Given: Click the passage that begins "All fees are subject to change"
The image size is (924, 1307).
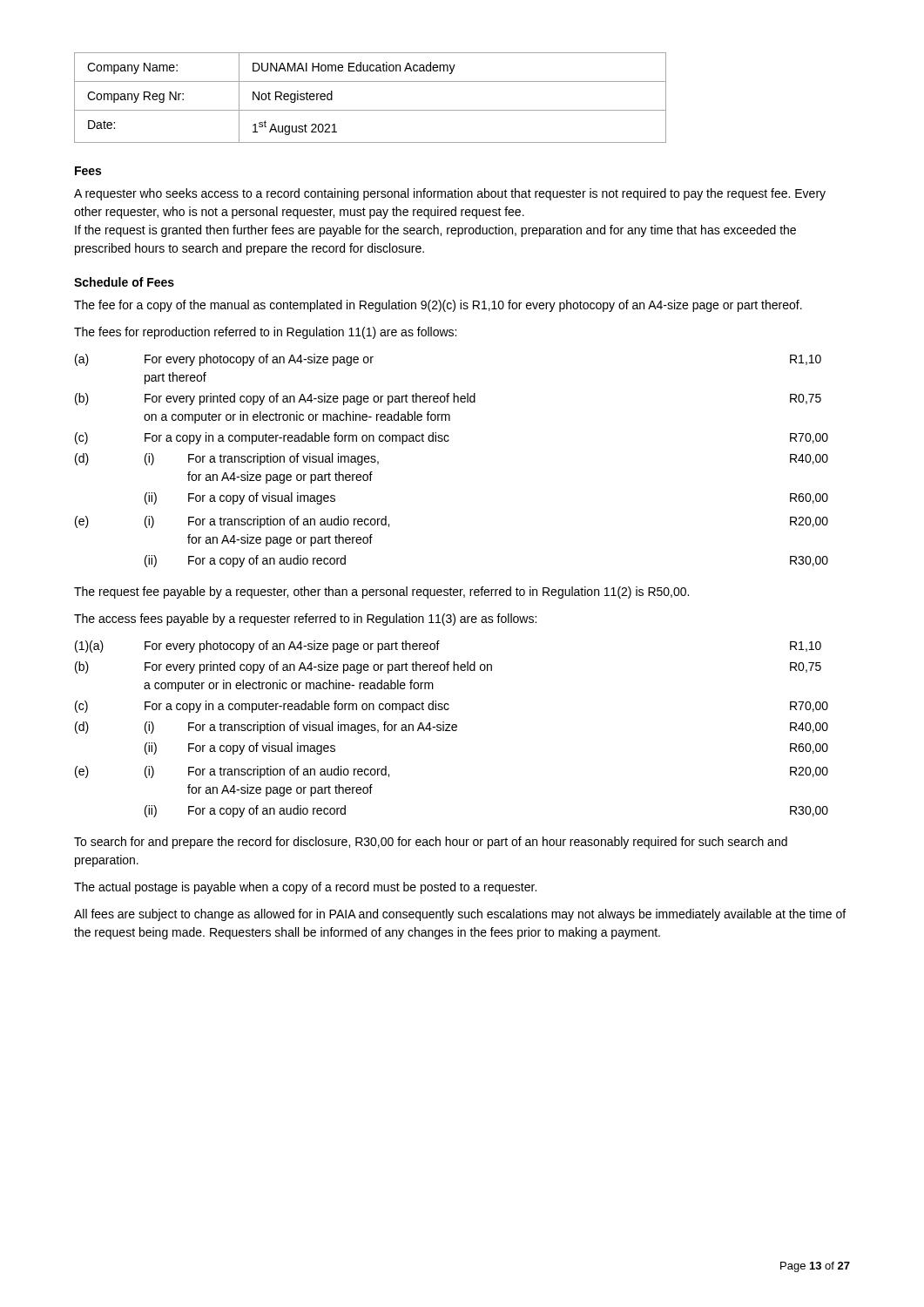Looking at the screenshot, I should [x=460, y=923].
